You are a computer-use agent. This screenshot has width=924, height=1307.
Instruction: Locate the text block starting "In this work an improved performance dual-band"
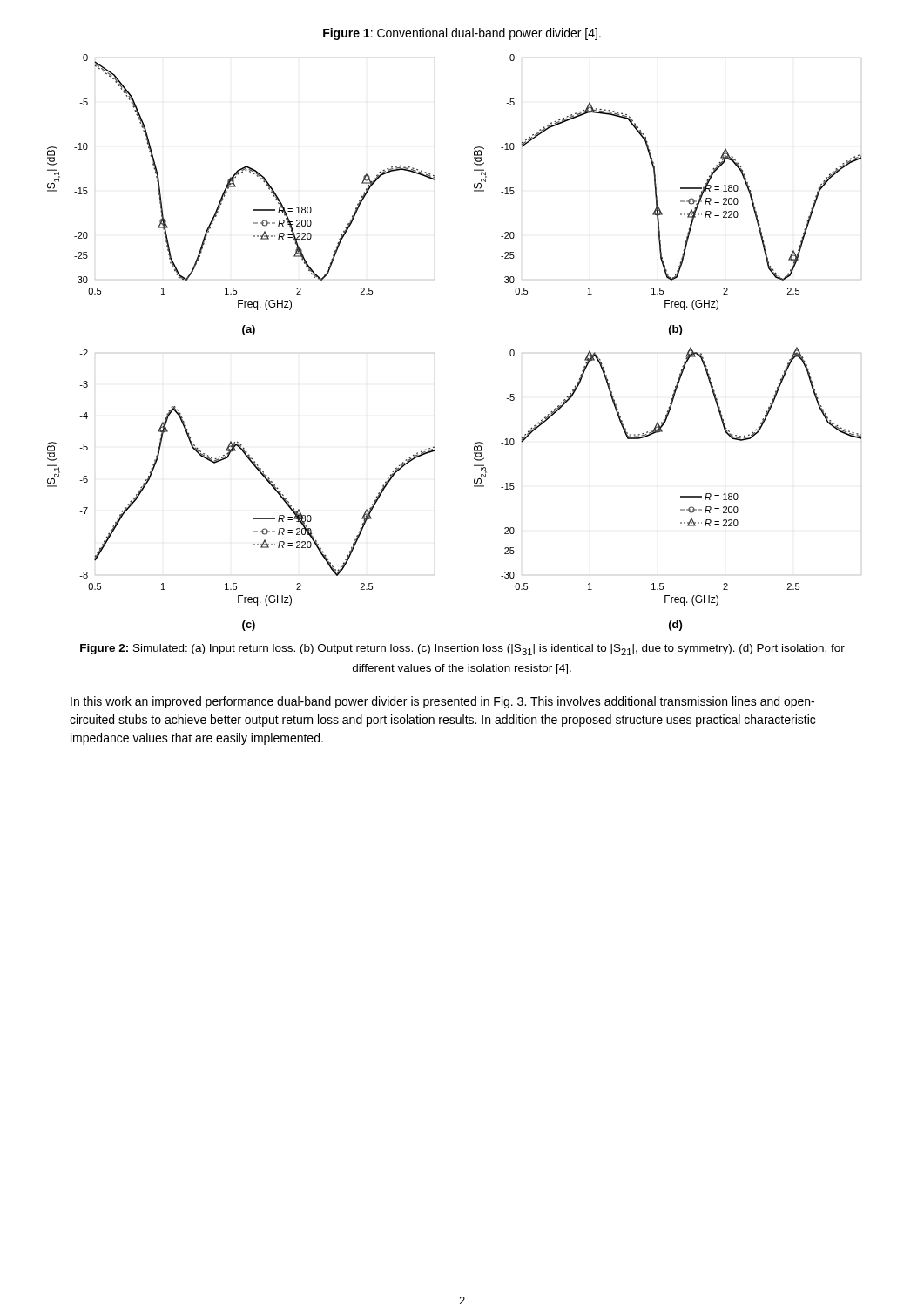pyautogui.click(x=443, y=720)
